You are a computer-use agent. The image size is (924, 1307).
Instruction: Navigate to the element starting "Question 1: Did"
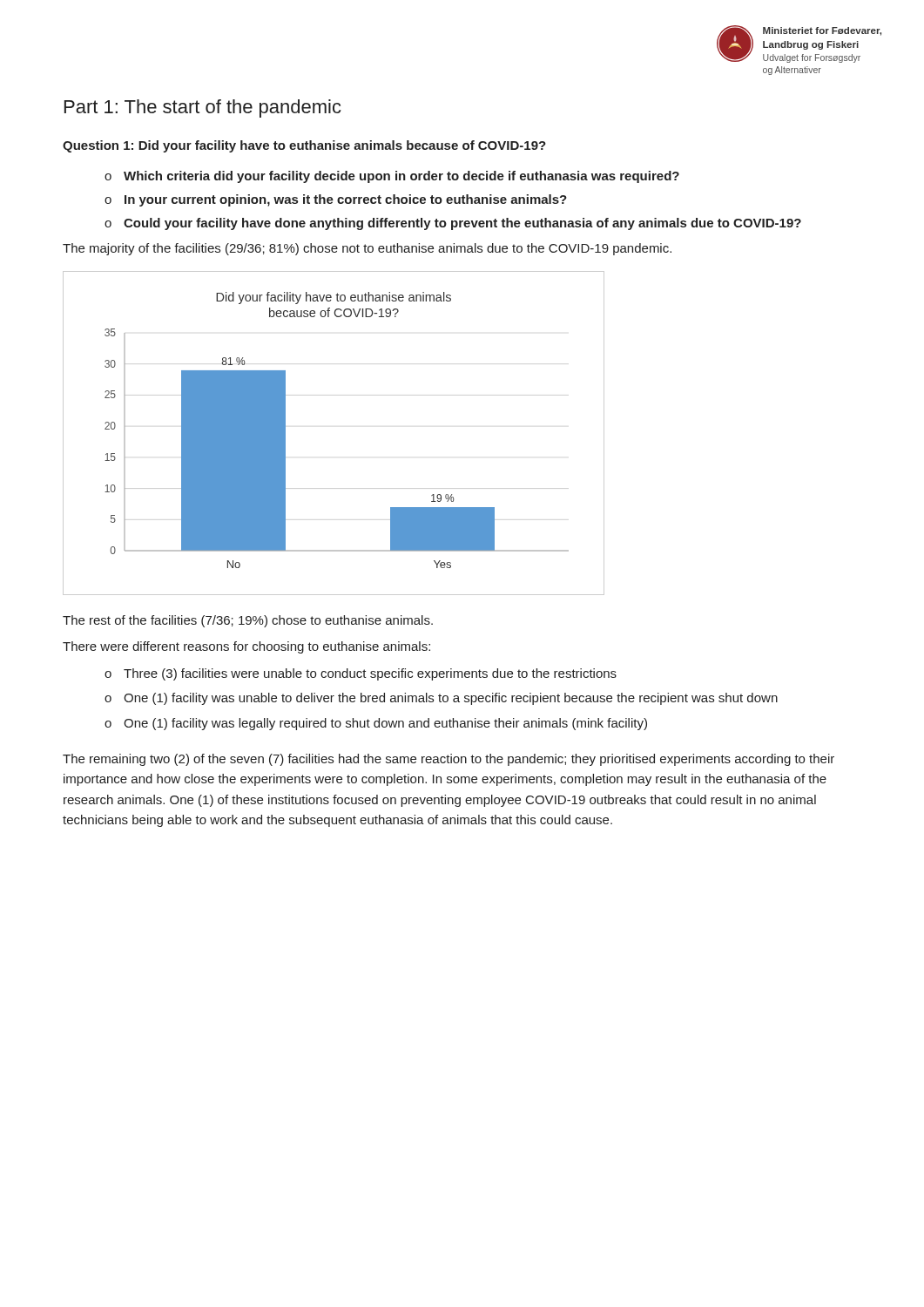[x=462, y=145]
